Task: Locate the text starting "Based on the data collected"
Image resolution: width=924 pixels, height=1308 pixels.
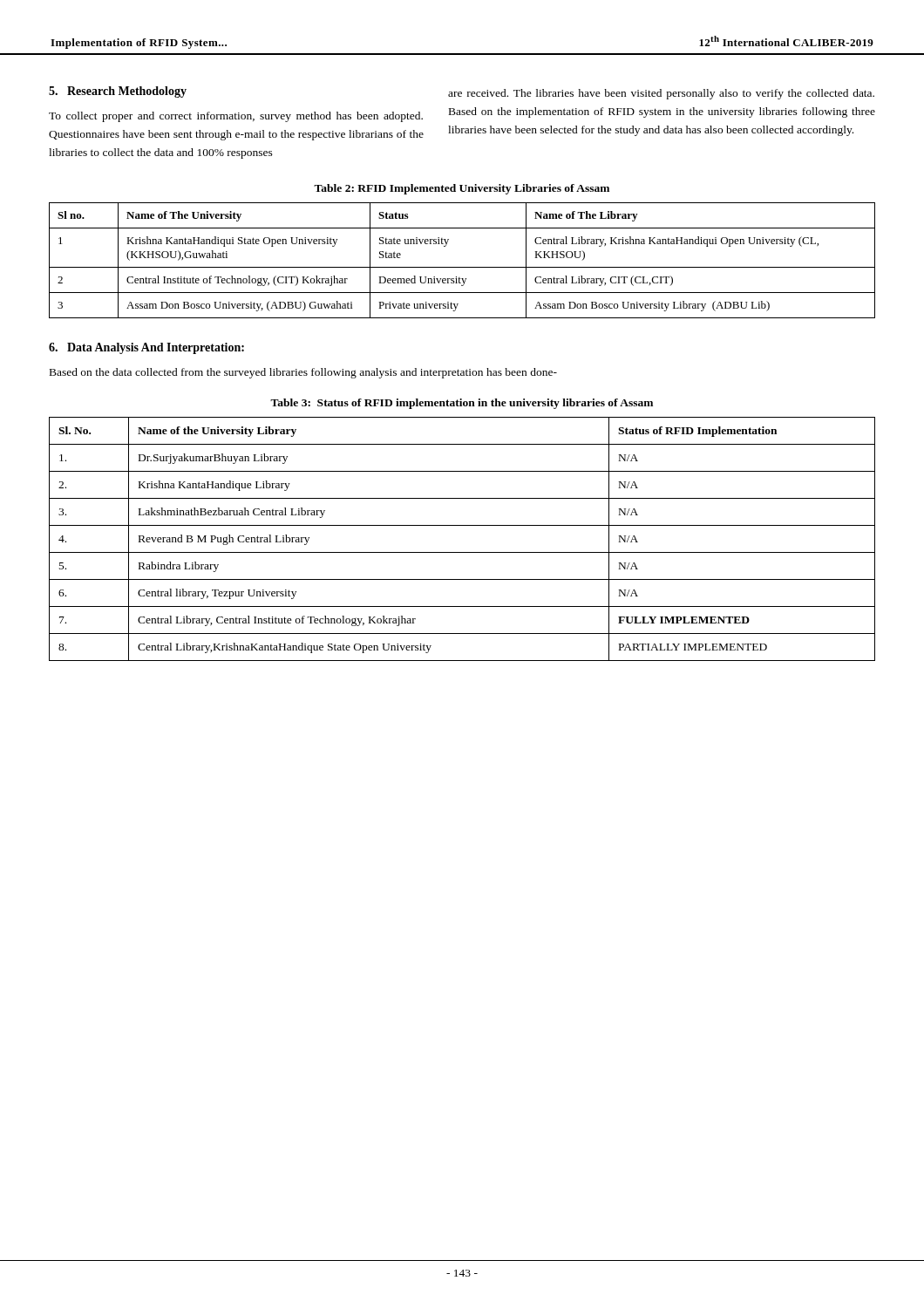Action: pos(462,373)
